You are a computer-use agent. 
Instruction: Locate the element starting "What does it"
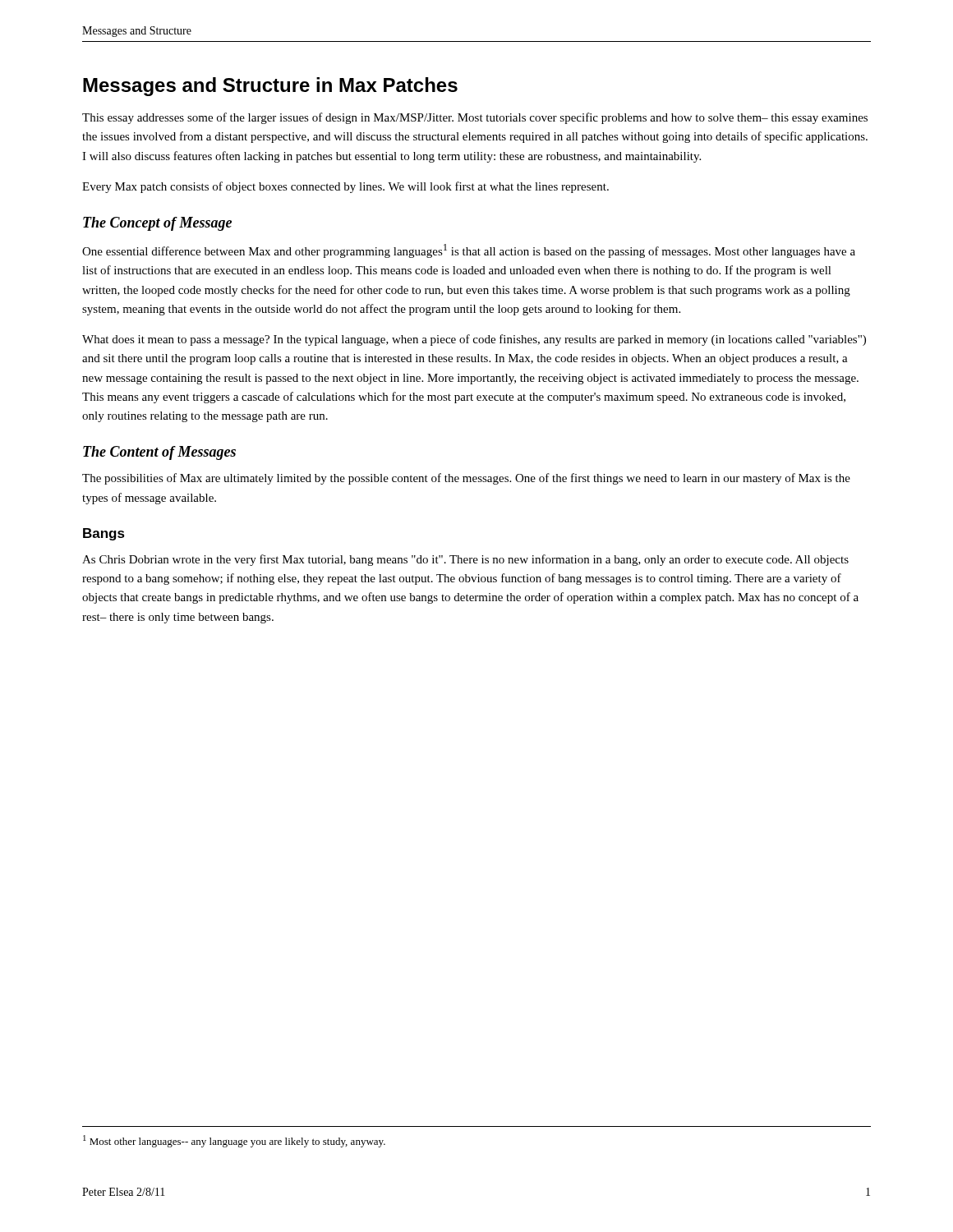(x=474, y=377)
